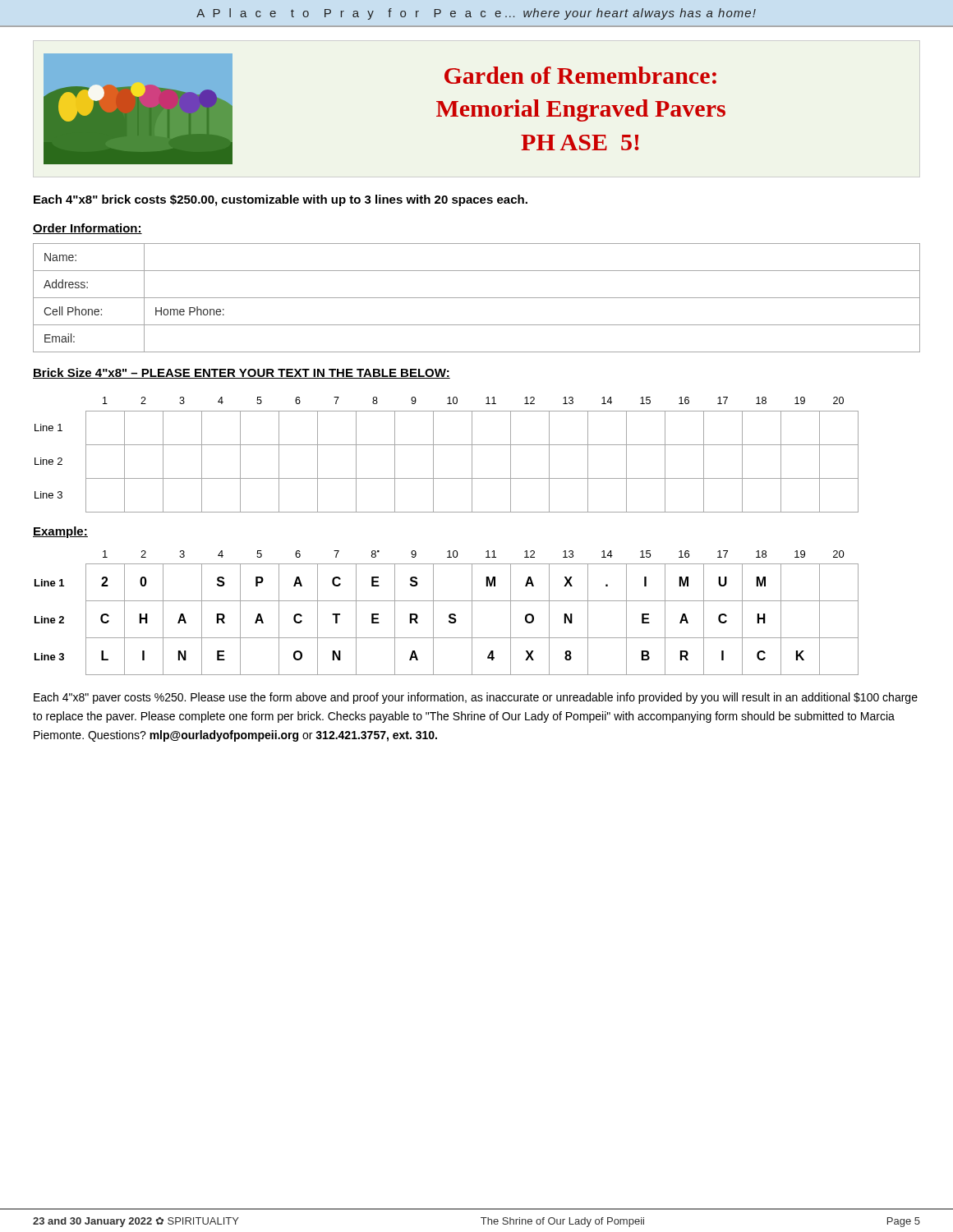Select the passage starting "Brick Size 4"x8" –"

241,372
